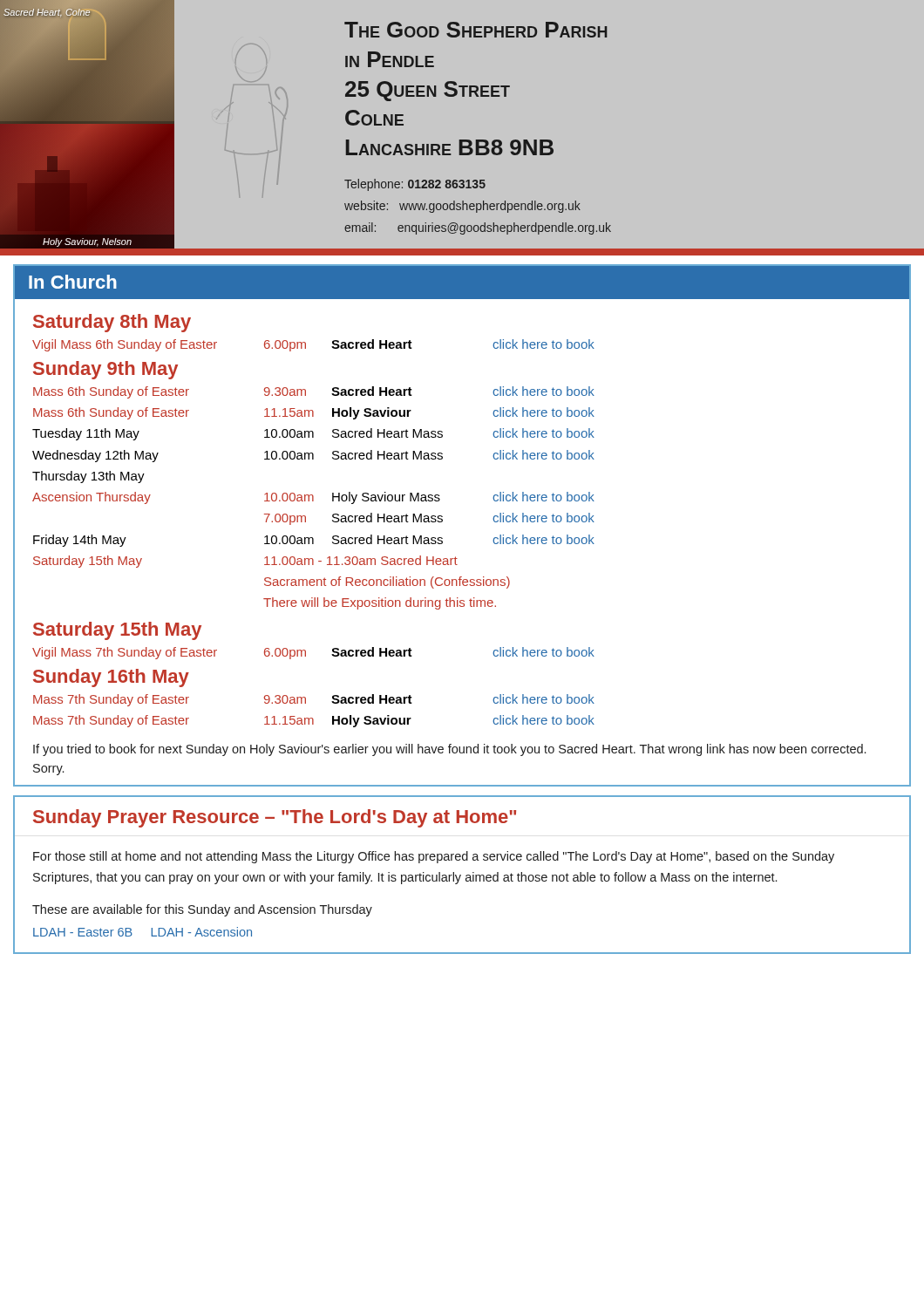Viewport: 924px width, 1308px height.
Task: Point to the text starting "The Good Shepherd Parish in Pendle 25 Queen"
Action: 476,30
